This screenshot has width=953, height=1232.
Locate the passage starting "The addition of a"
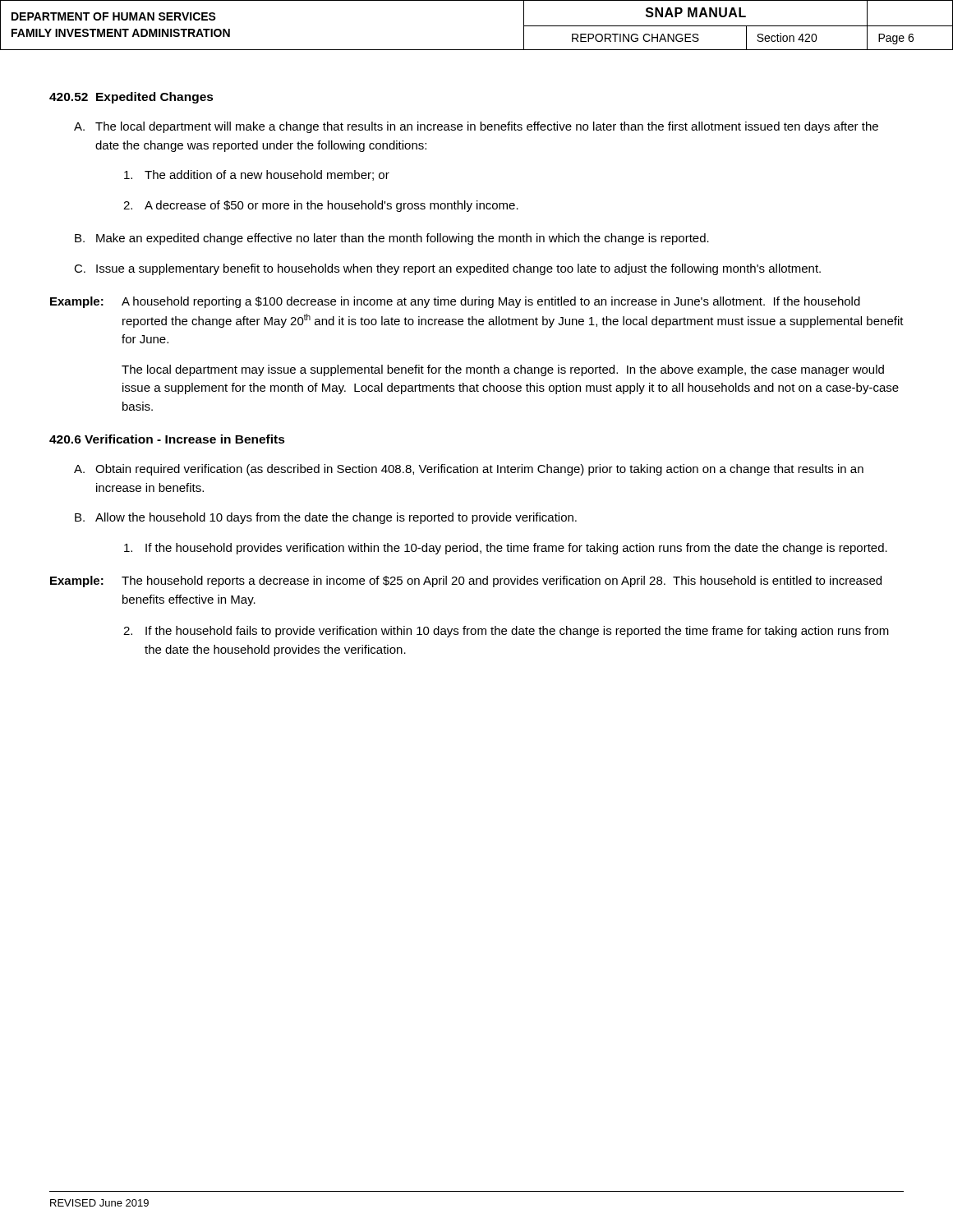[x=256, y=175]
